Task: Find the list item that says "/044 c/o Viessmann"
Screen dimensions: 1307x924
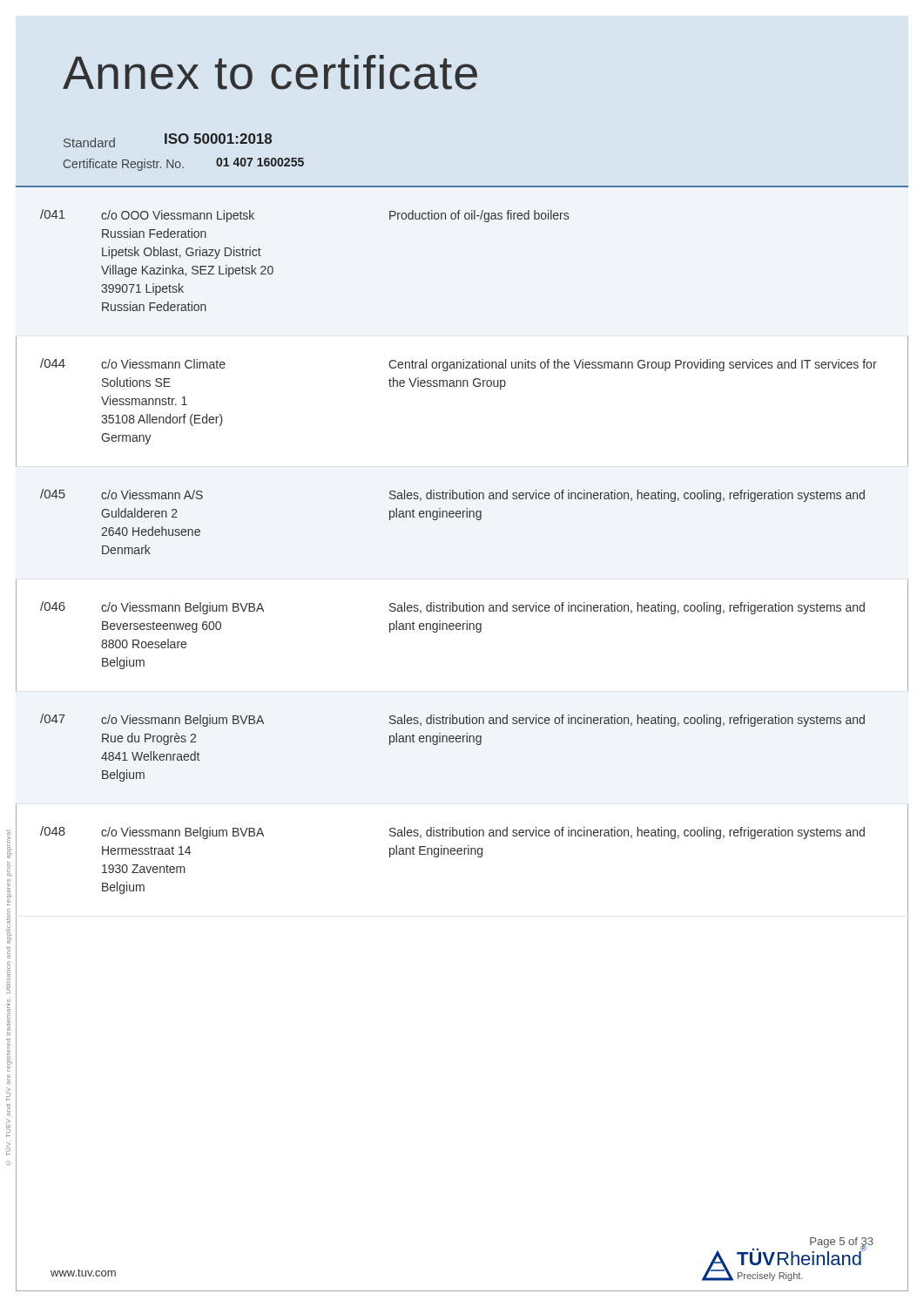Action: 459,365
